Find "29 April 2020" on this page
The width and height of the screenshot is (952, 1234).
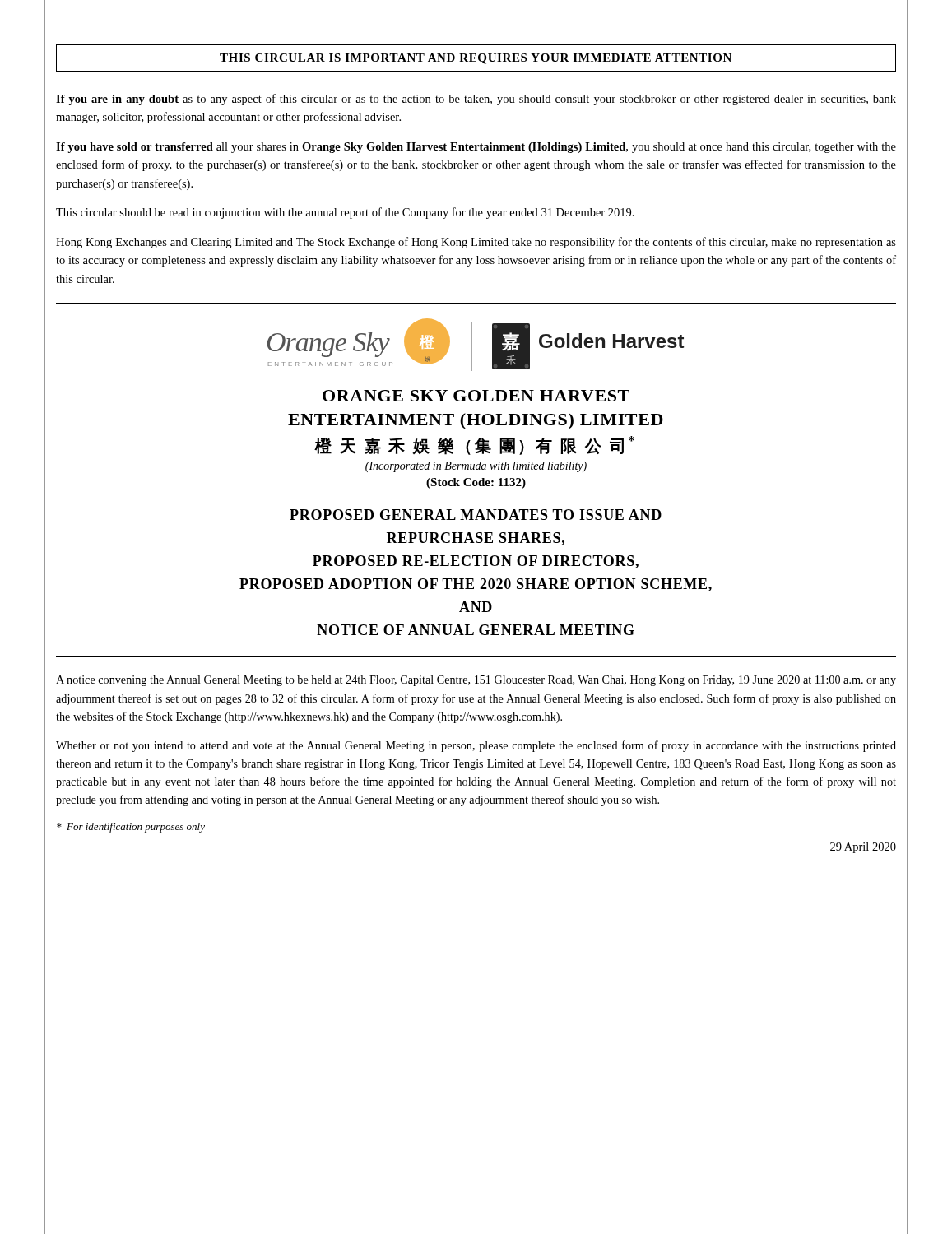863,846
